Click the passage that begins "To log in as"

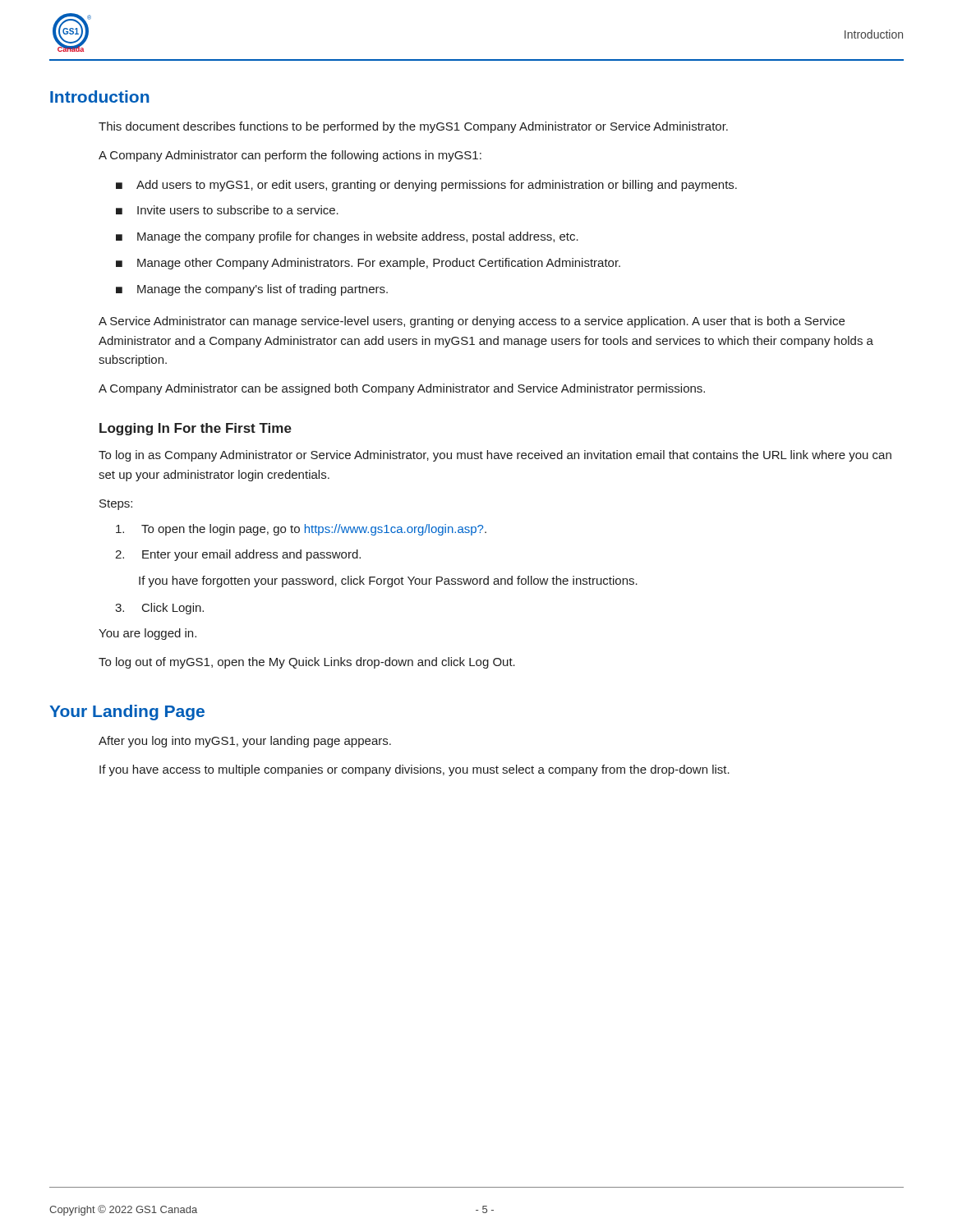tap(495, 465)
